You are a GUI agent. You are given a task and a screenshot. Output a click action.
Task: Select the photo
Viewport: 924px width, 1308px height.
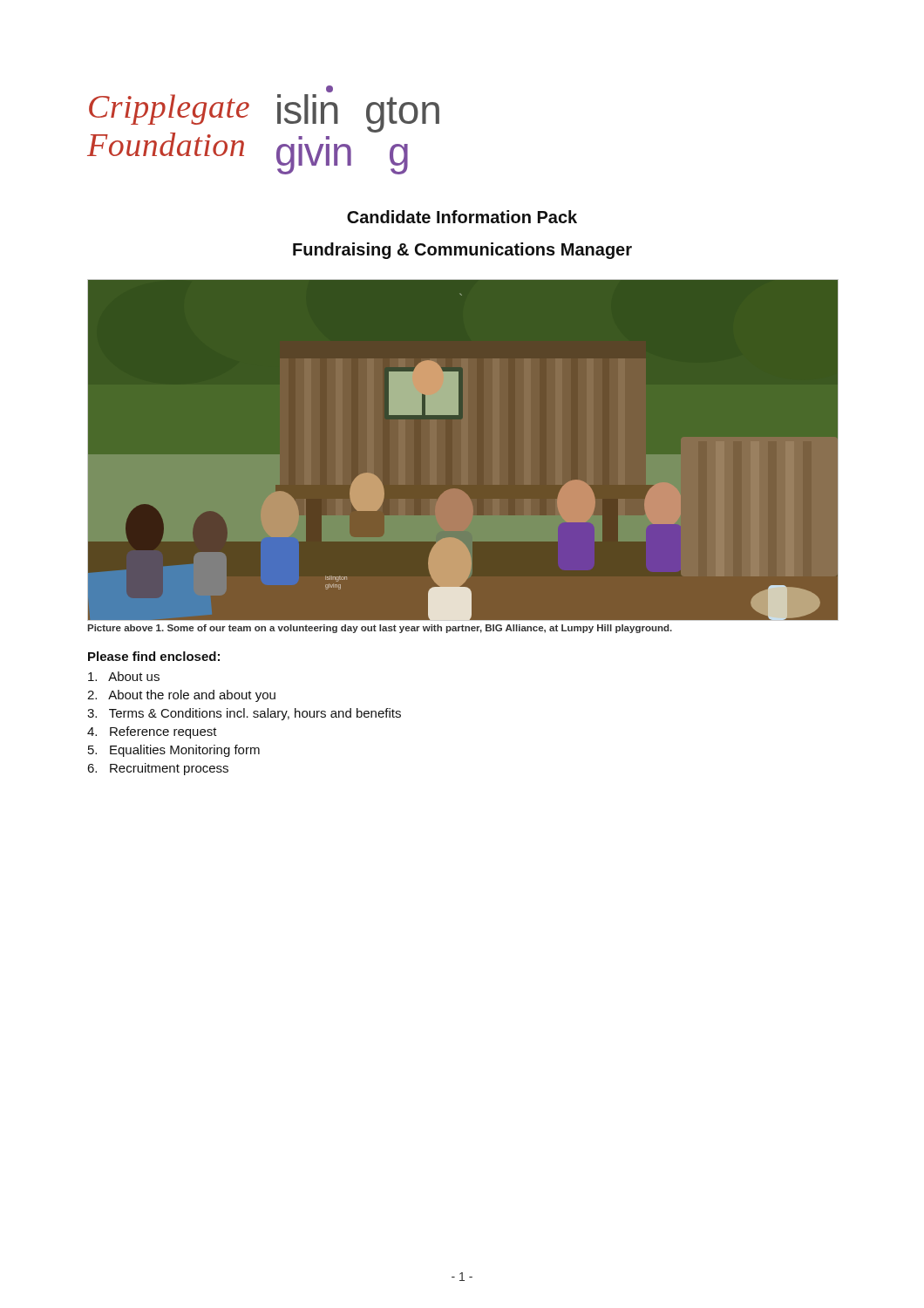[x=463, y=450]
